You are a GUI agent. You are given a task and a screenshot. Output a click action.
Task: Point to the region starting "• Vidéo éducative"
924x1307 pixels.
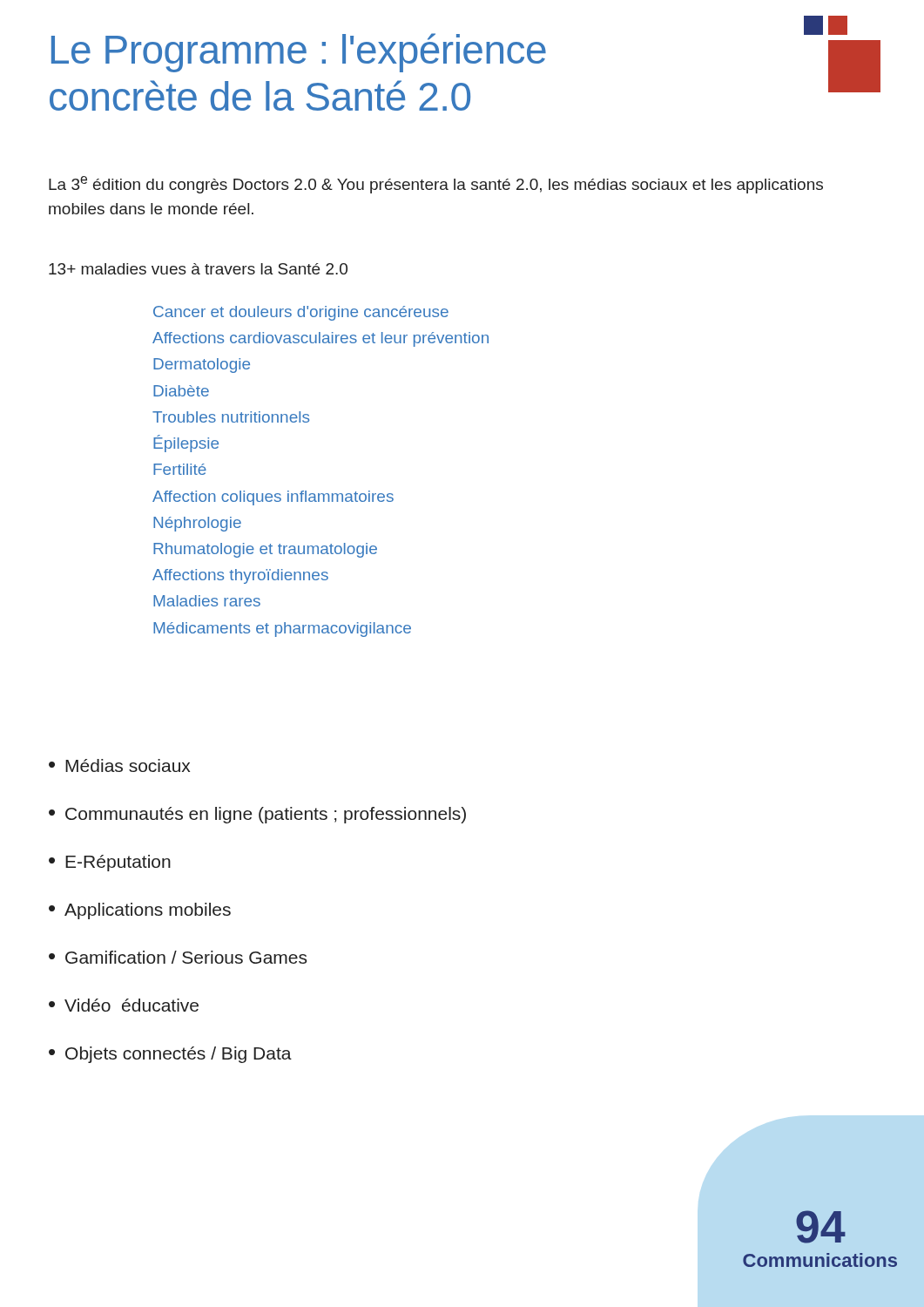point(124,1004)
